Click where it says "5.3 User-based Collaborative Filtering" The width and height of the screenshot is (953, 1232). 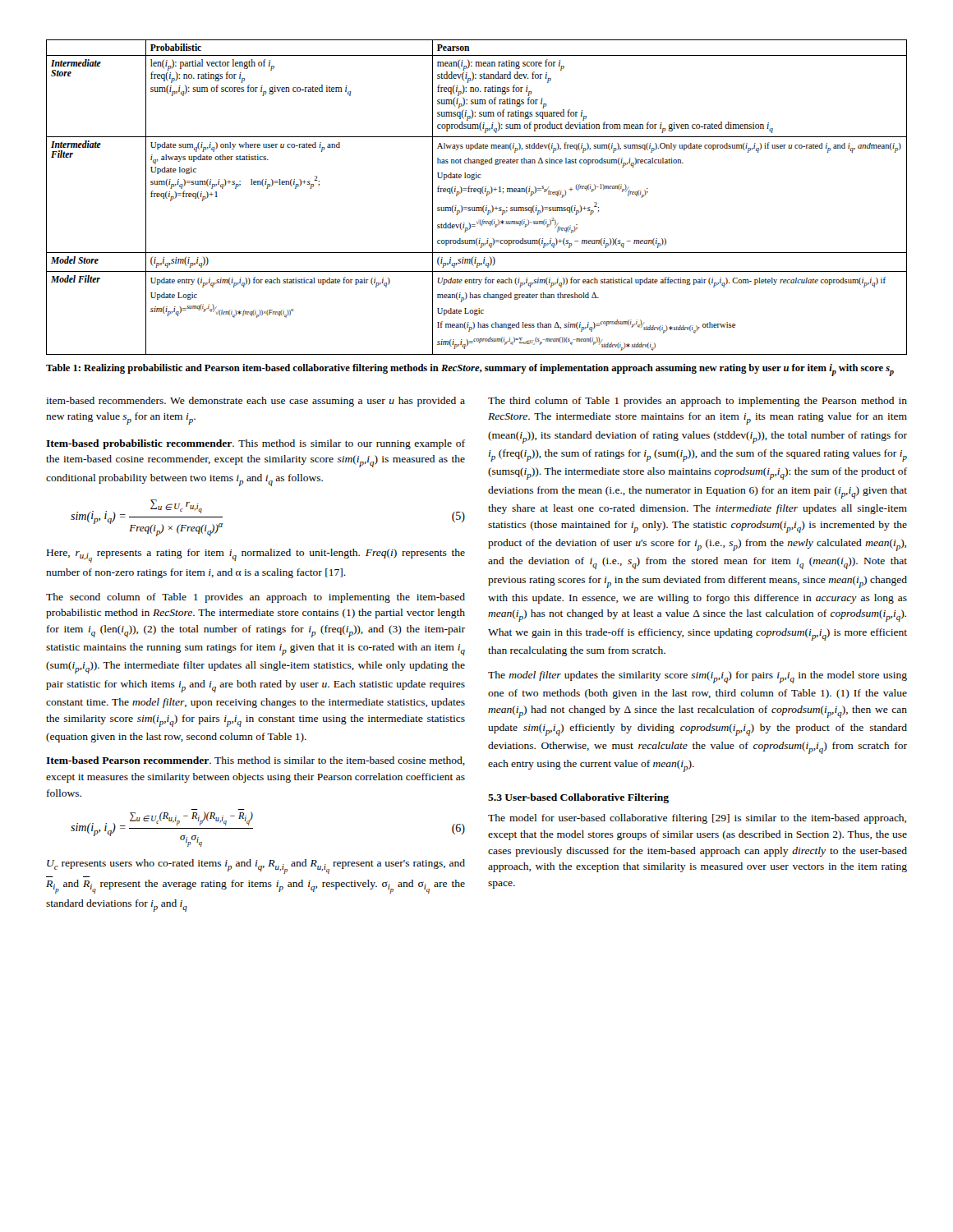pyautogui.click(x=578, y=797)
